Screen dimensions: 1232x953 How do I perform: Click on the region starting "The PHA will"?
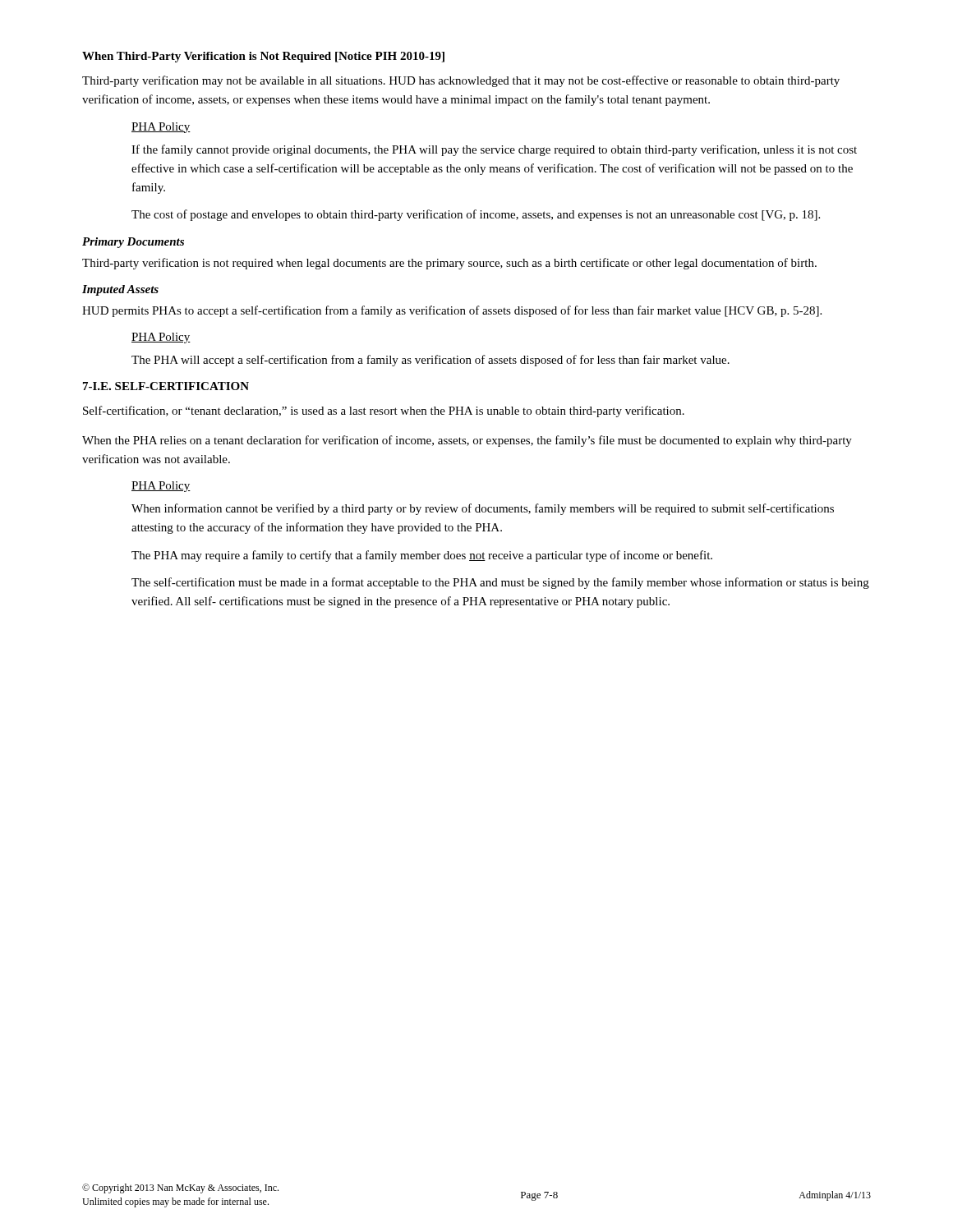[x=431, y=360]
